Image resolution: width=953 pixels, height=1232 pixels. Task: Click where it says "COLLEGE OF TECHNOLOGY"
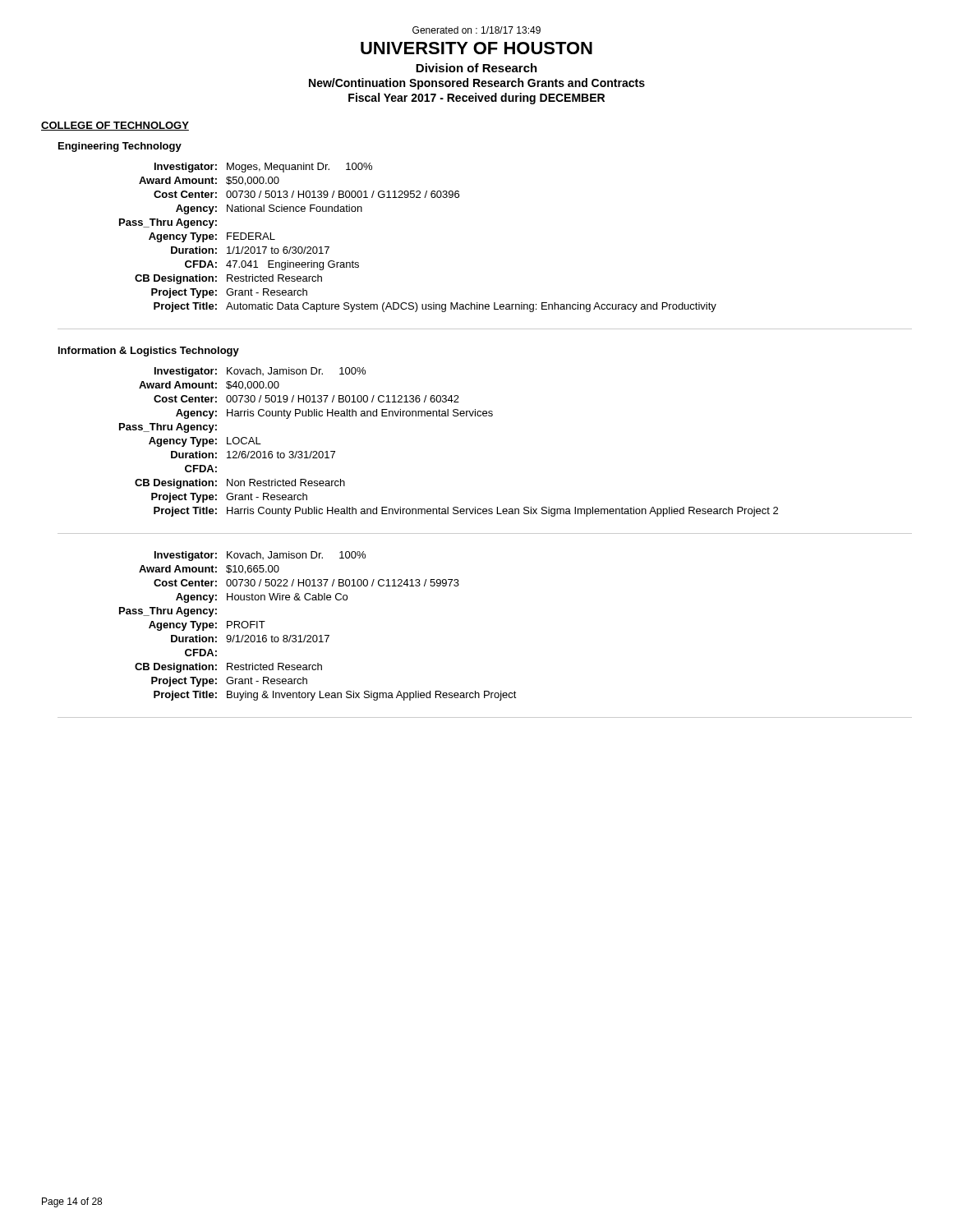click(115, 125)
